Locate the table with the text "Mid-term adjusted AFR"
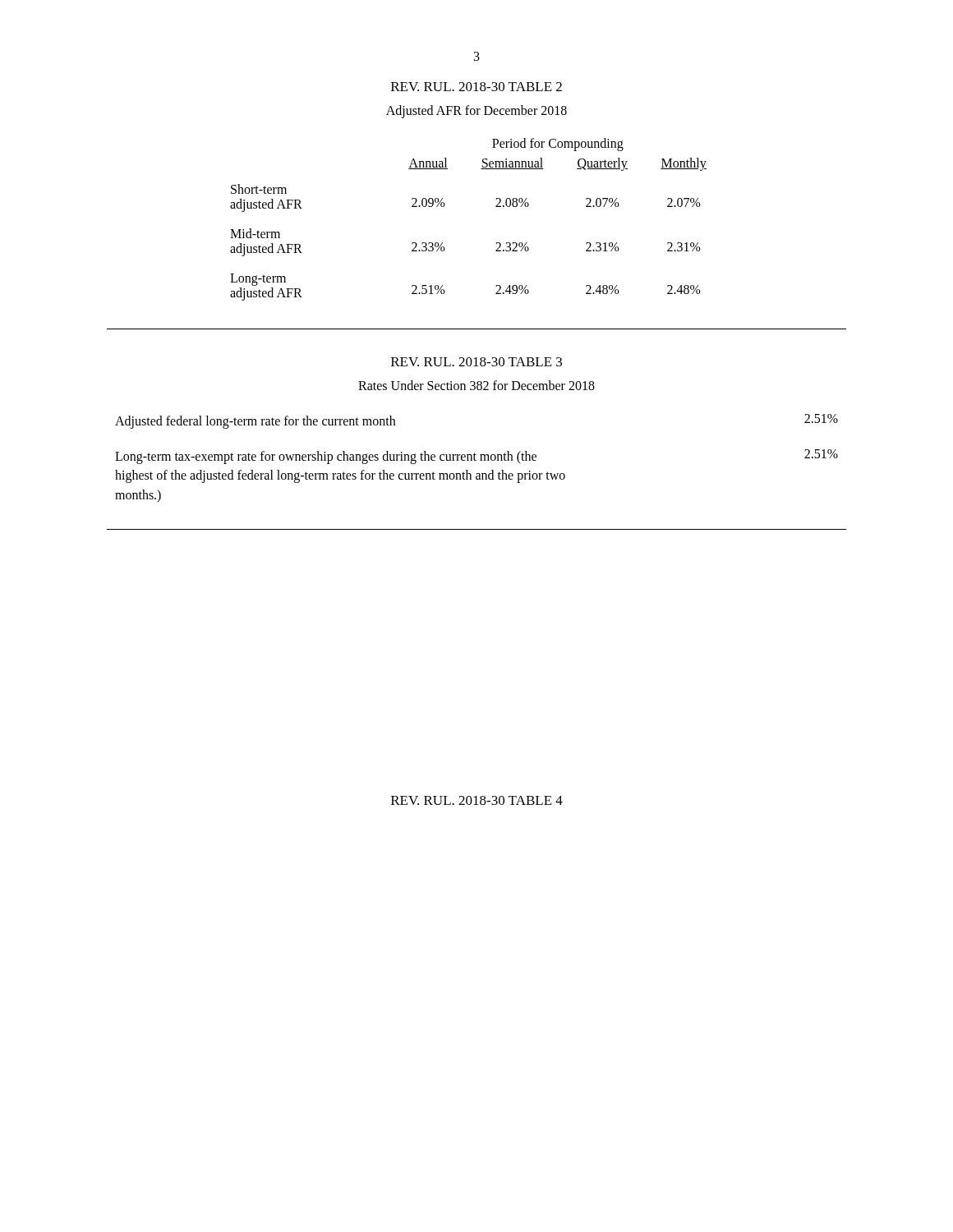The width and height of the screenshot is (953, 1232). pyautogui.click(x=476, y=218)
